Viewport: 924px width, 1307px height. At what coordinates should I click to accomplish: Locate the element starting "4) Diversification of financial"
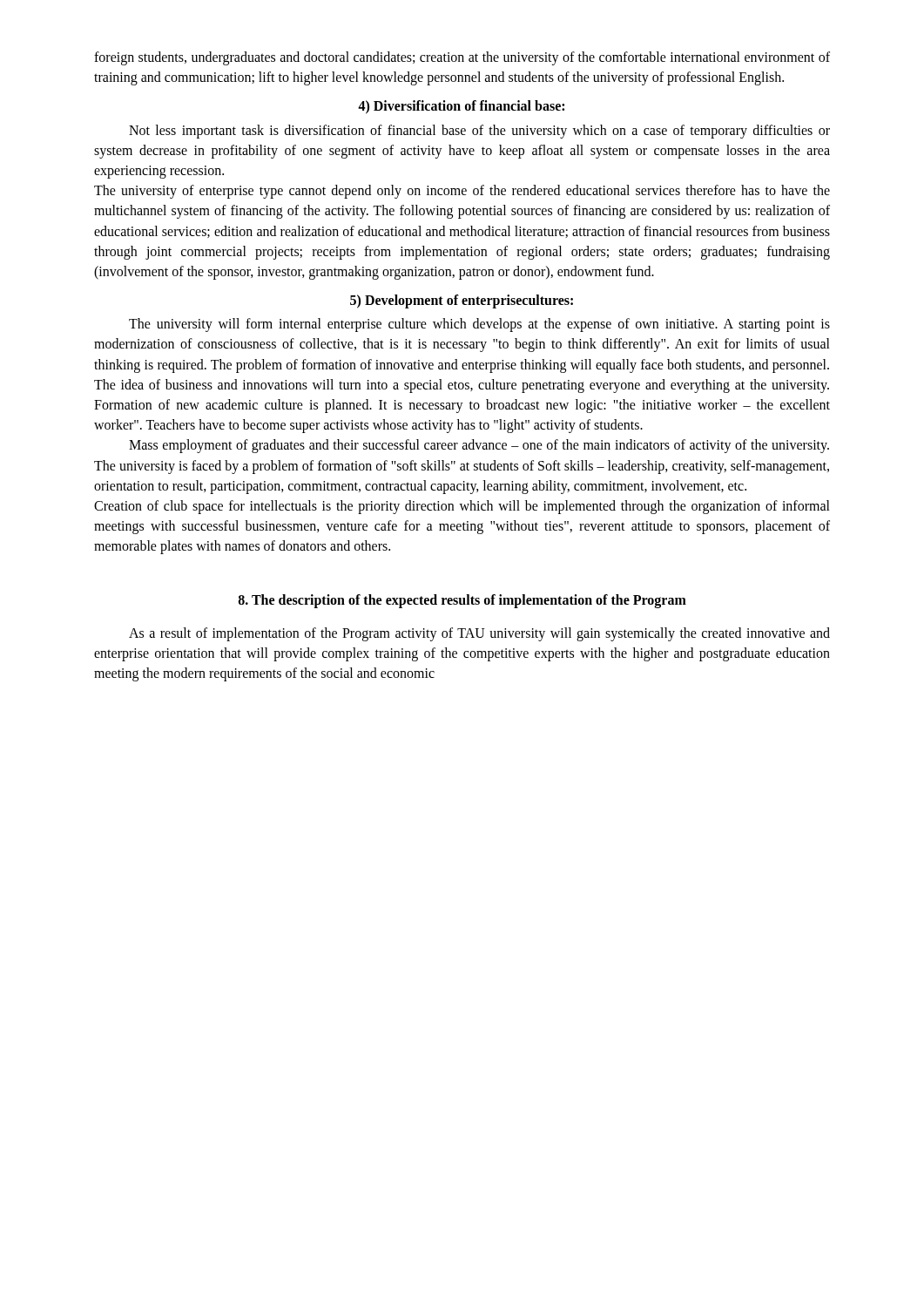(462, 106)
